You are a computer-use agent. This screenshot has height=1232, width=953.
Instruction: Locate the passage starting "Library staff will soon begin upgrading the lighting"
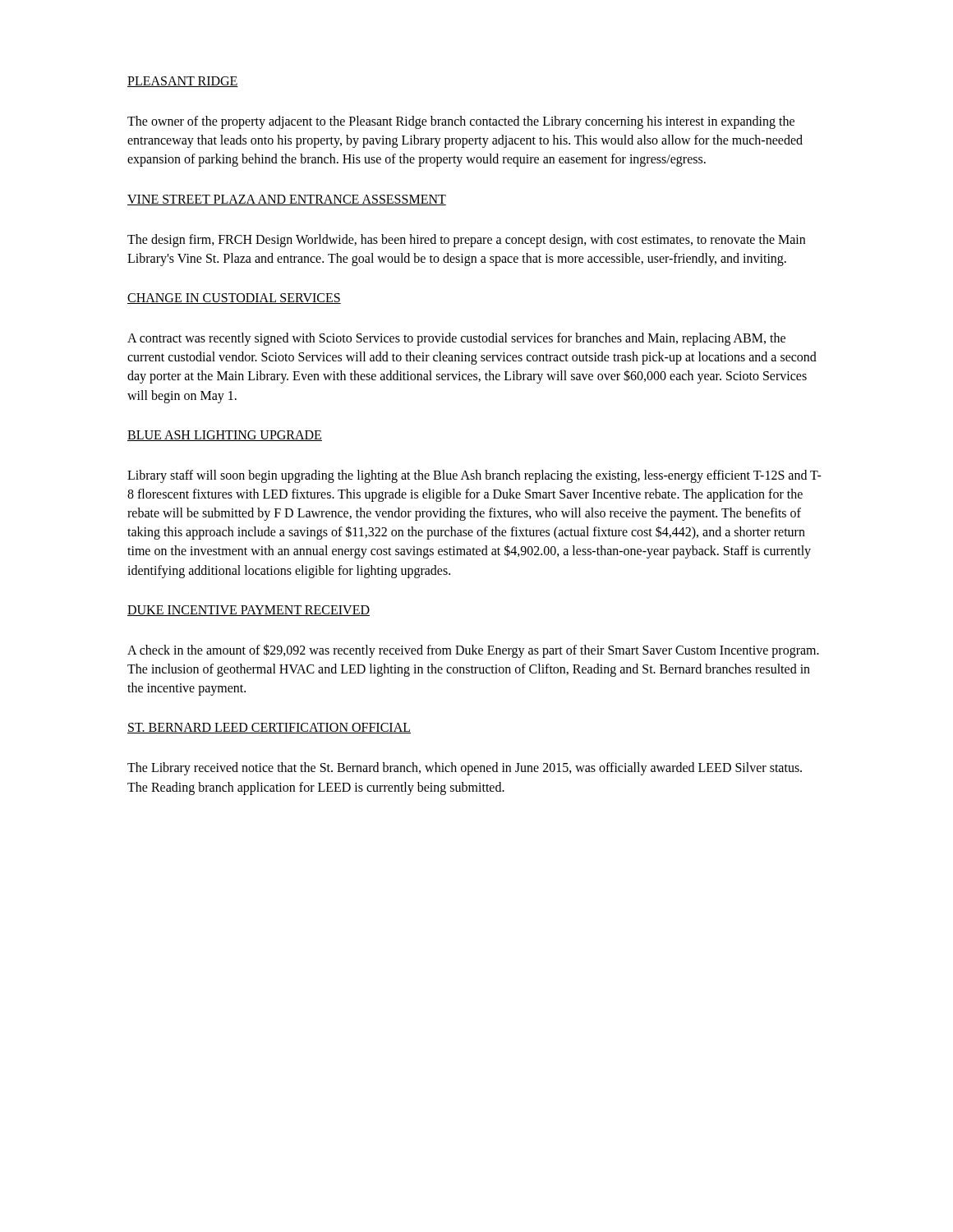474,522
